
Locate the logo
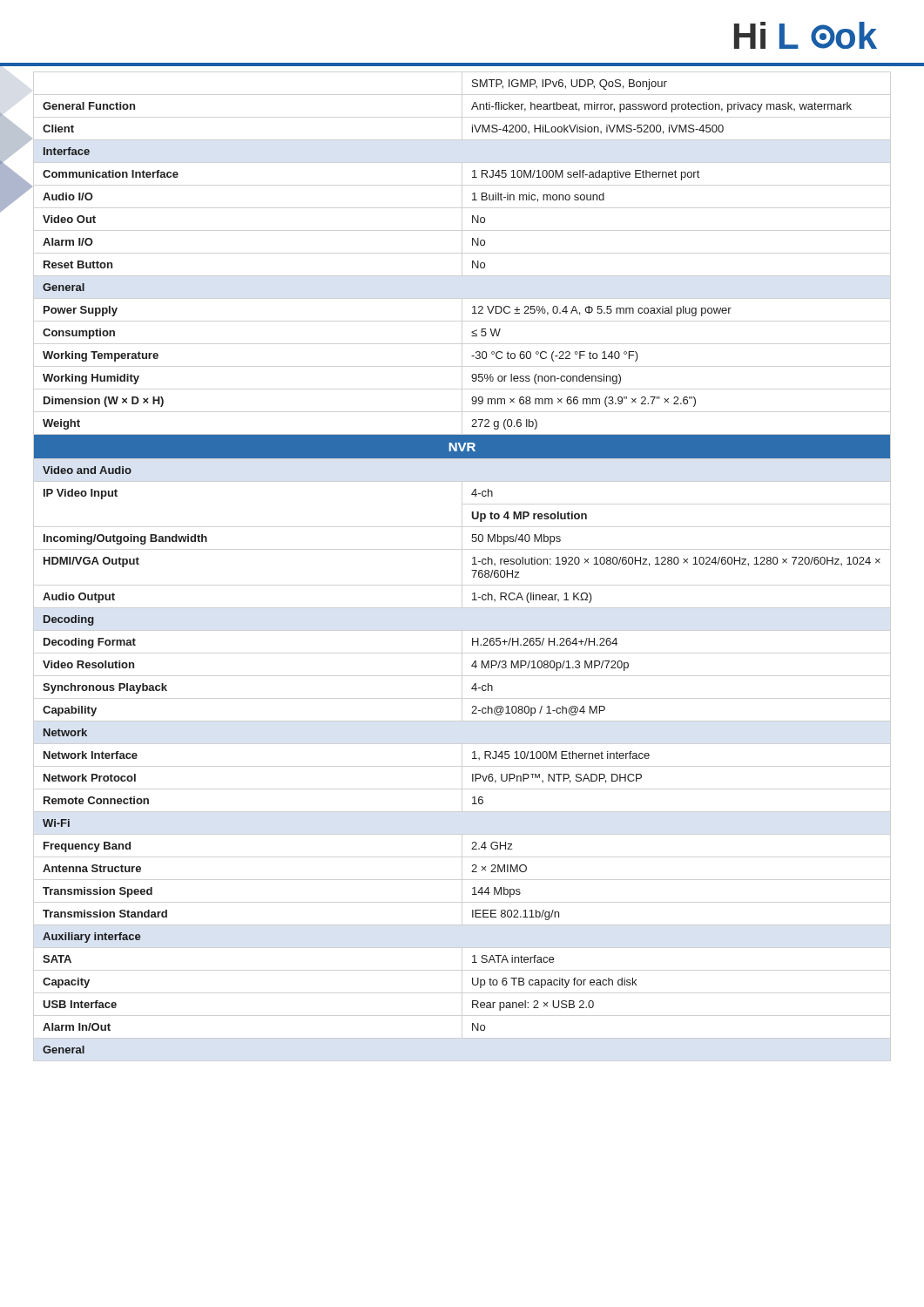pyautogui.click(x=812, y=35)
